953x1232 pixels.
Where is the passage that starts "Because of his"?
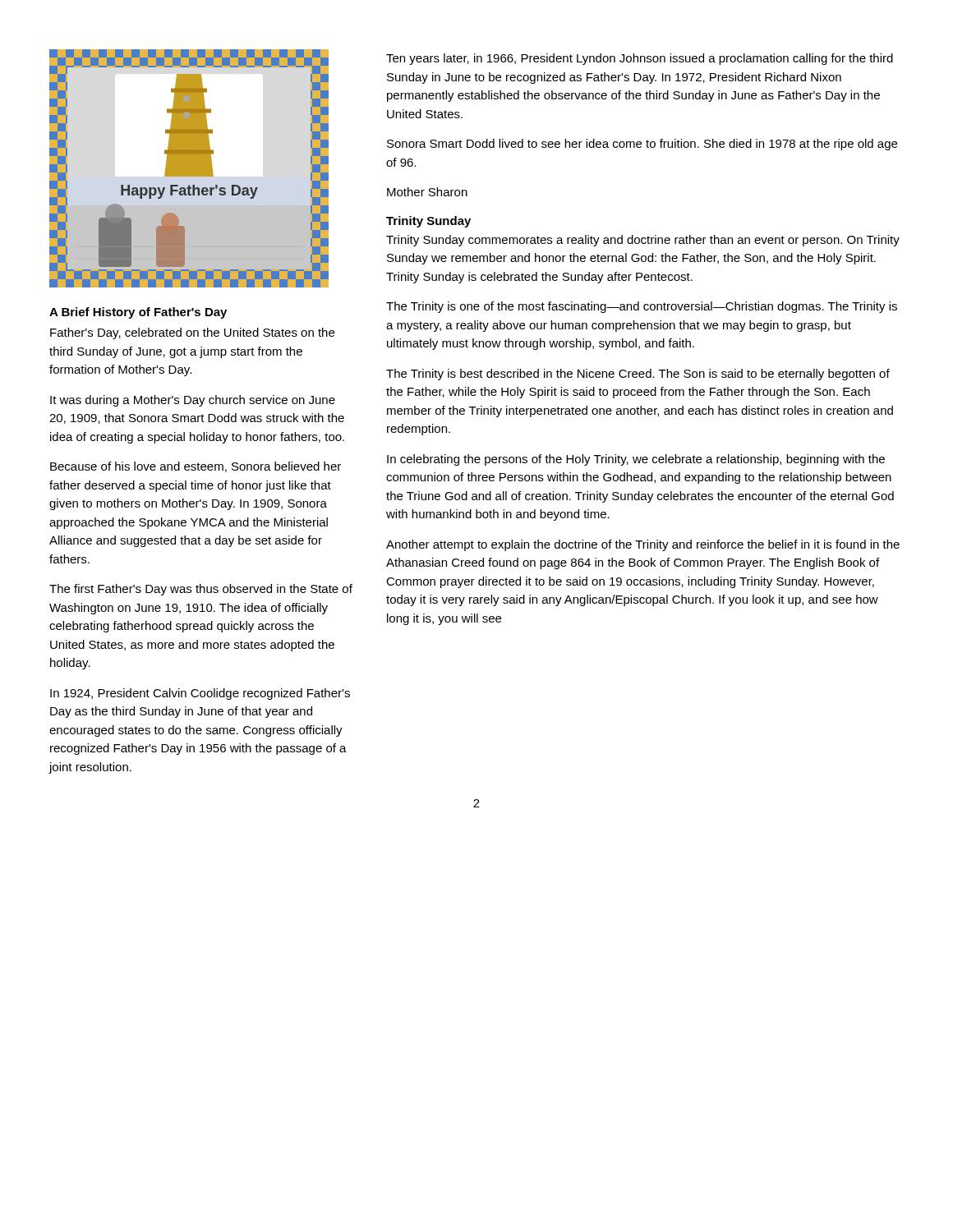(x=201, y=513)
